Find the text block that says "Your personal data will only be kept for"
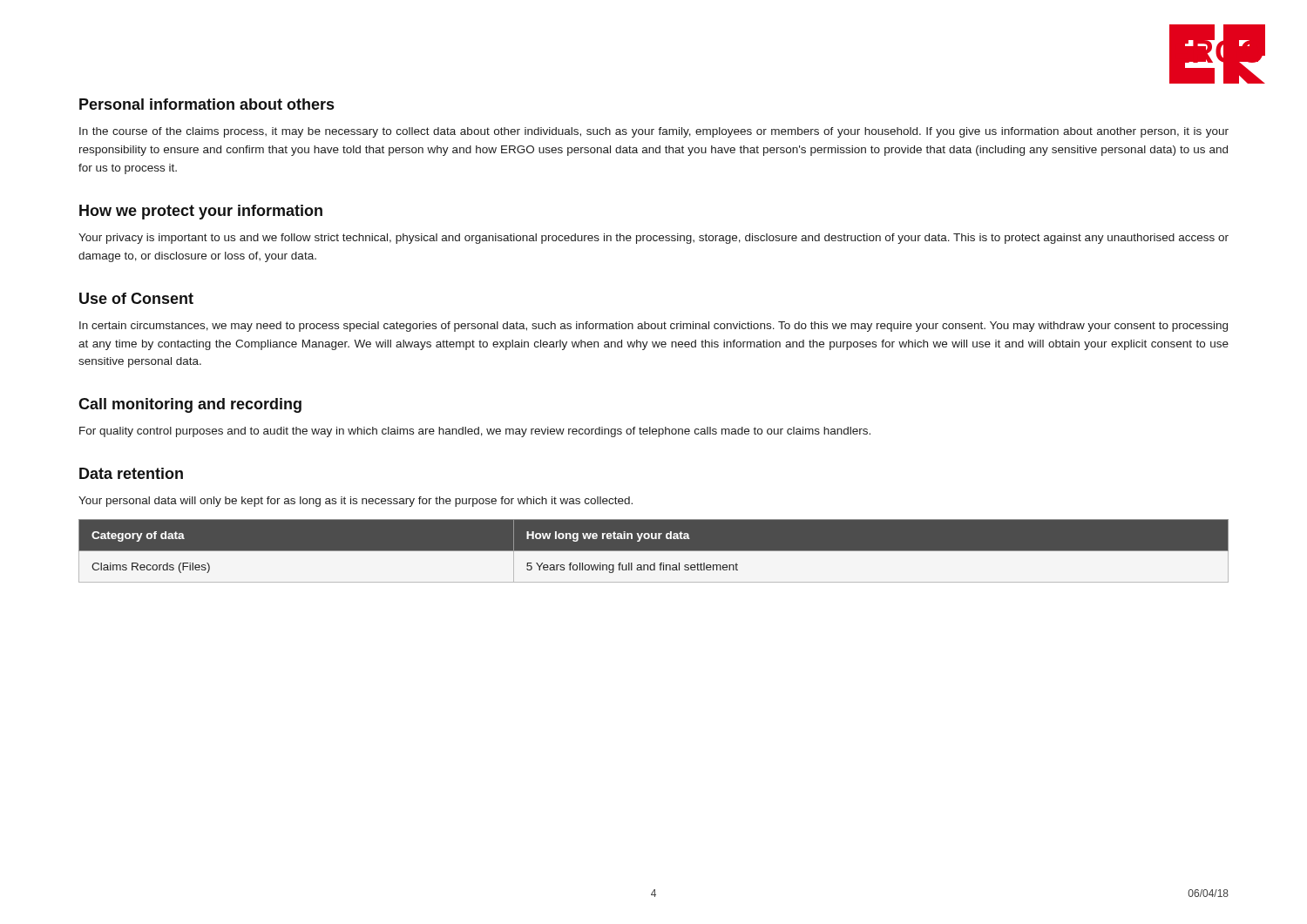 pyautogui.click(x=356, y=501)
